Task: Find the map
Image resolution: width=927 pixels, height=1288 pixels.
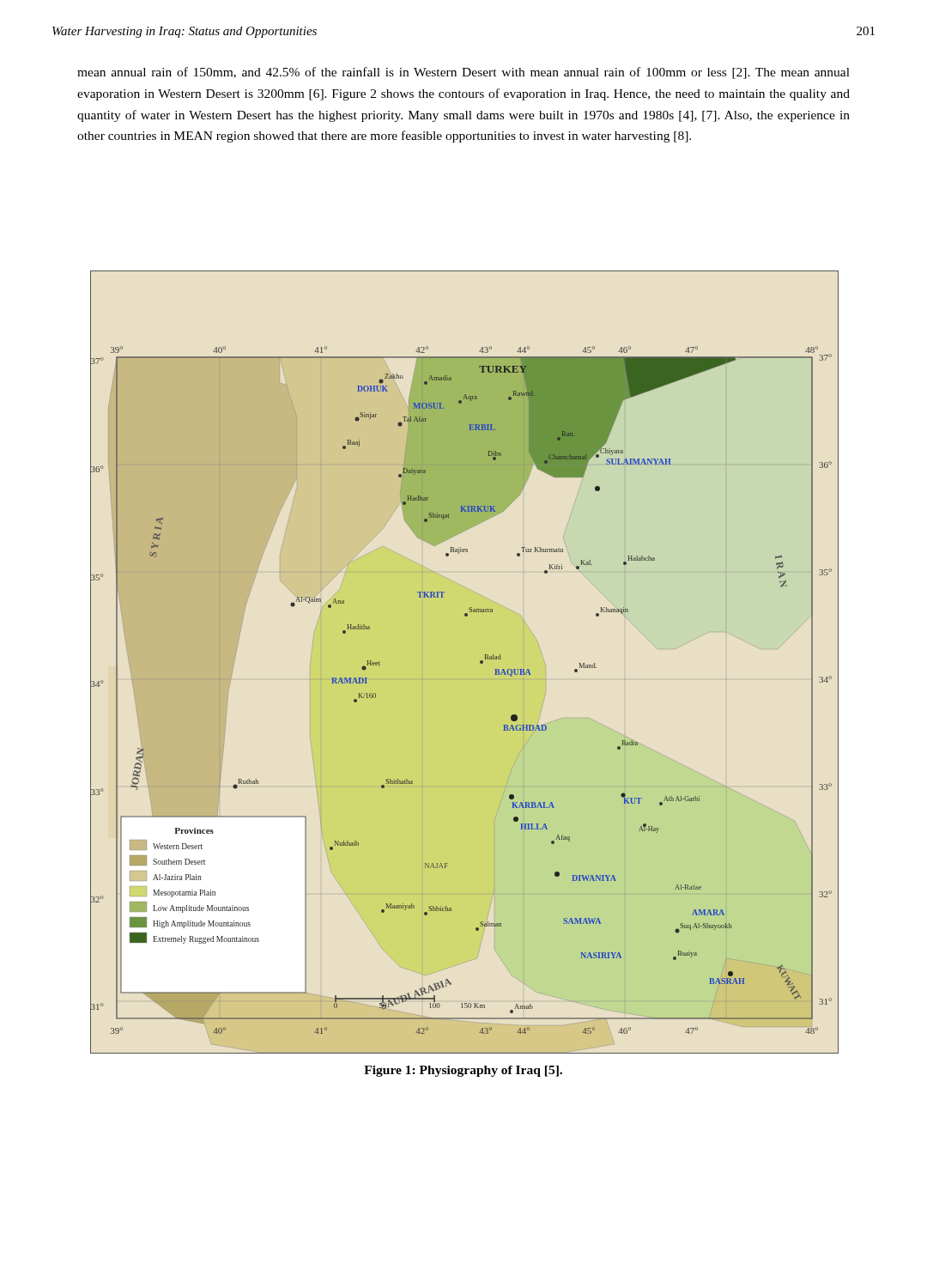Action: click(464, 662)
